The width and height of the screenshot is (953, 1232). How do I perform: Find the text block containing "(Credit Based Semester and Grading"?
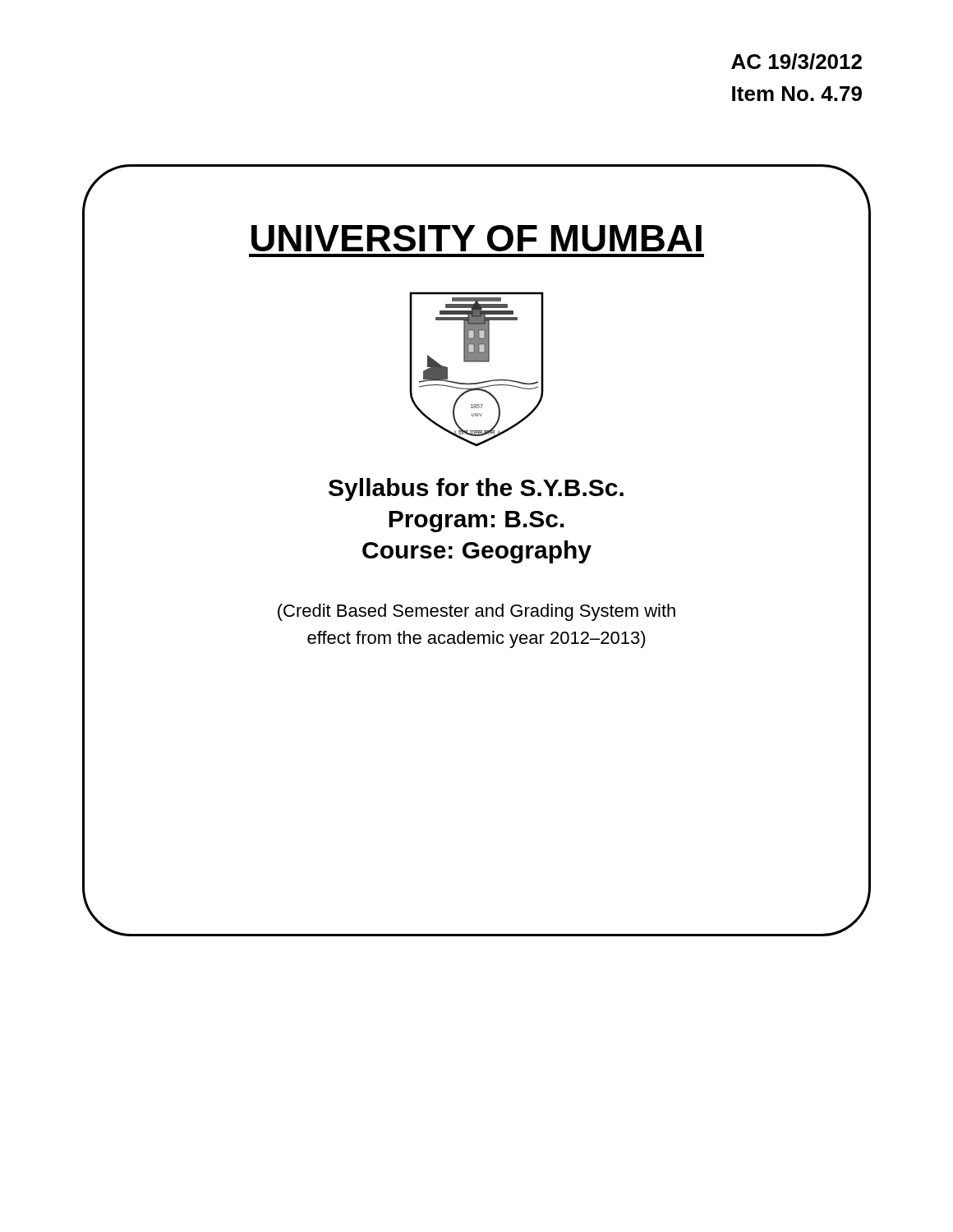(x=476, y=624)
